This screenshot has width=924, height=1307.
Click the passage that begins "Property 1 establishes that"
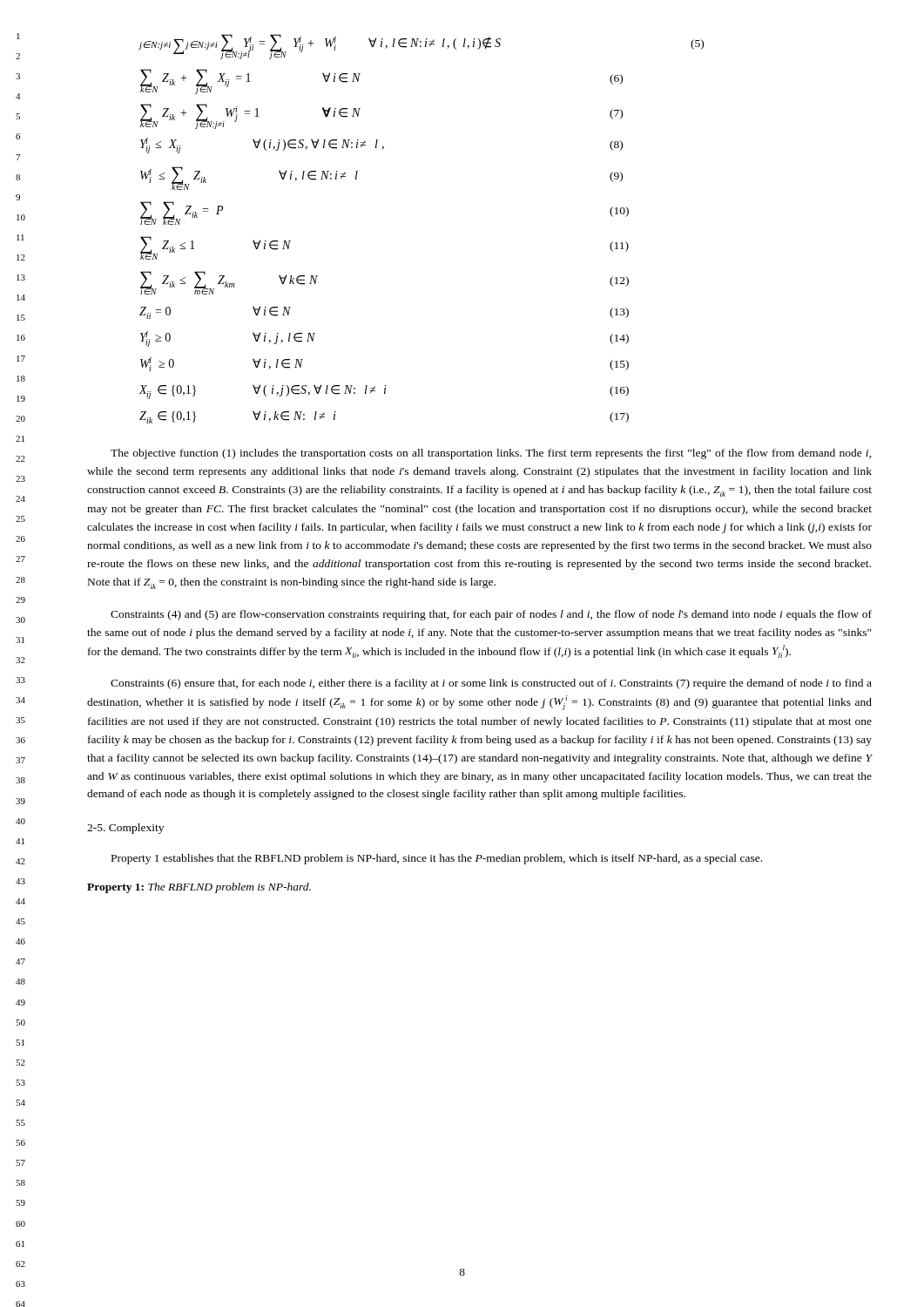click(437, 858)
